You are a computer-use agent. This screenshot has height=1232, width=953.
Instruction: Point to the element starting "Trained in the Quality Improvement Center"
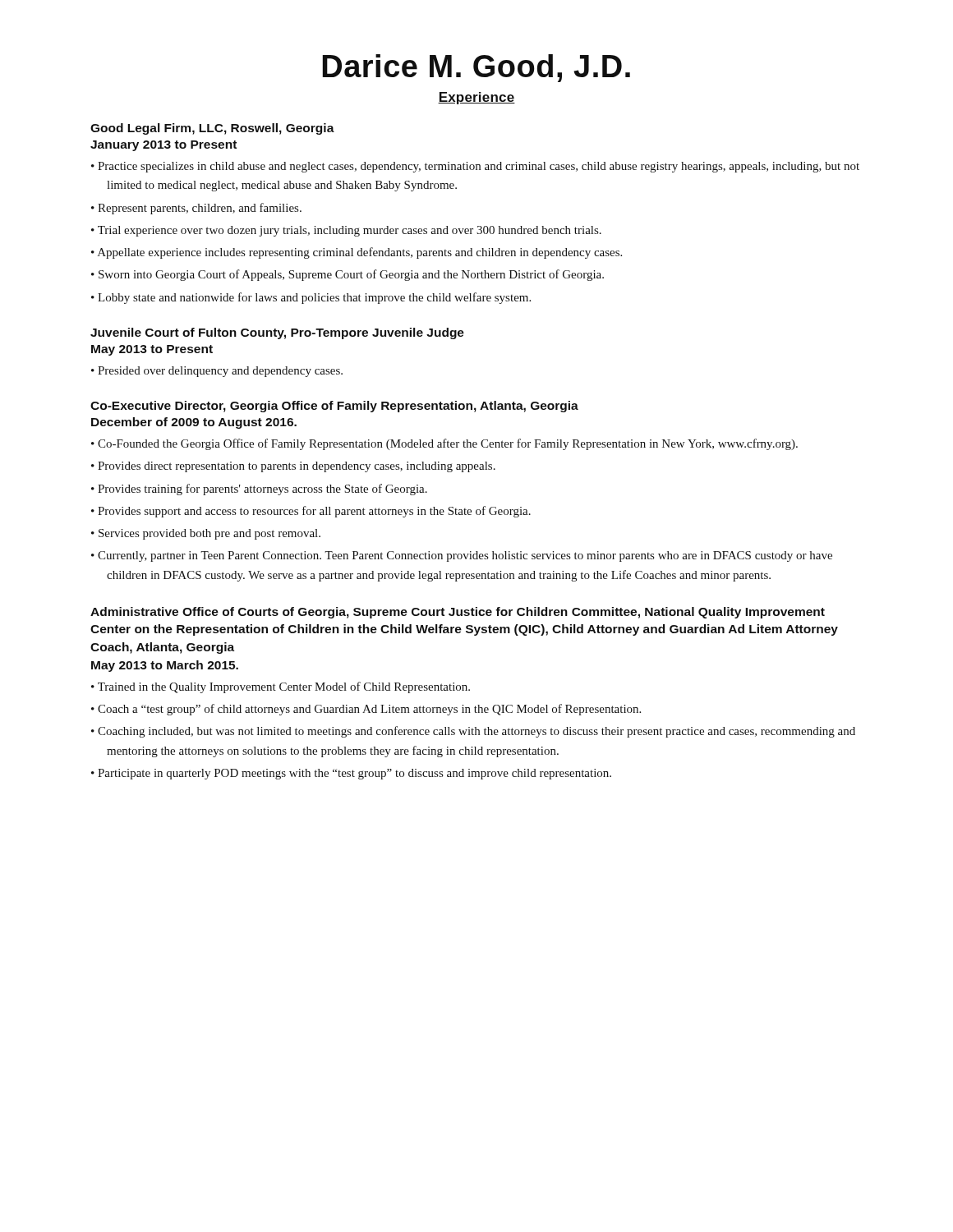pyautogui.click(x=284, y=686)
